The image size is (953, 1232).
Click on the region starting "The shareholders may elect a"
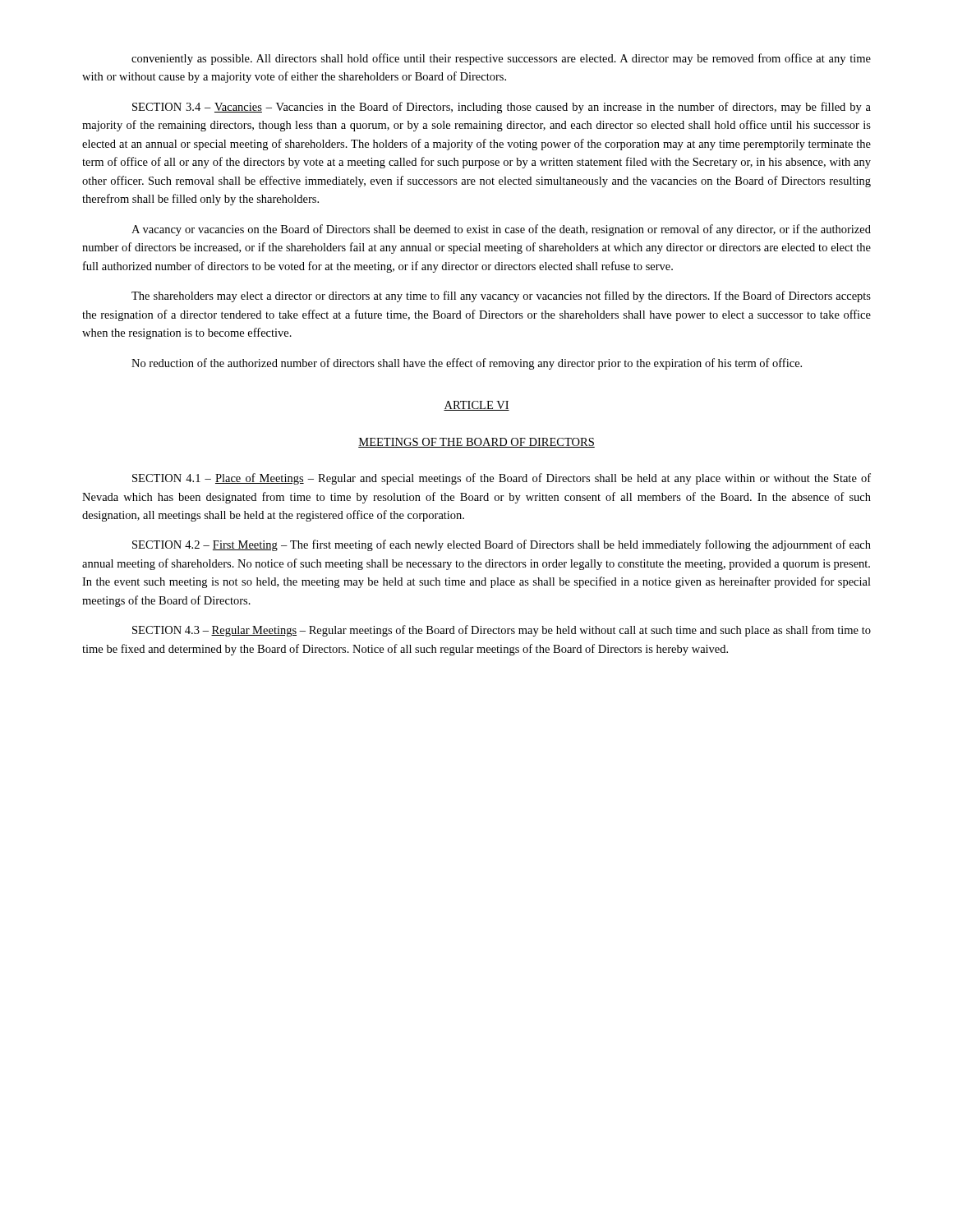pos(476,314)
